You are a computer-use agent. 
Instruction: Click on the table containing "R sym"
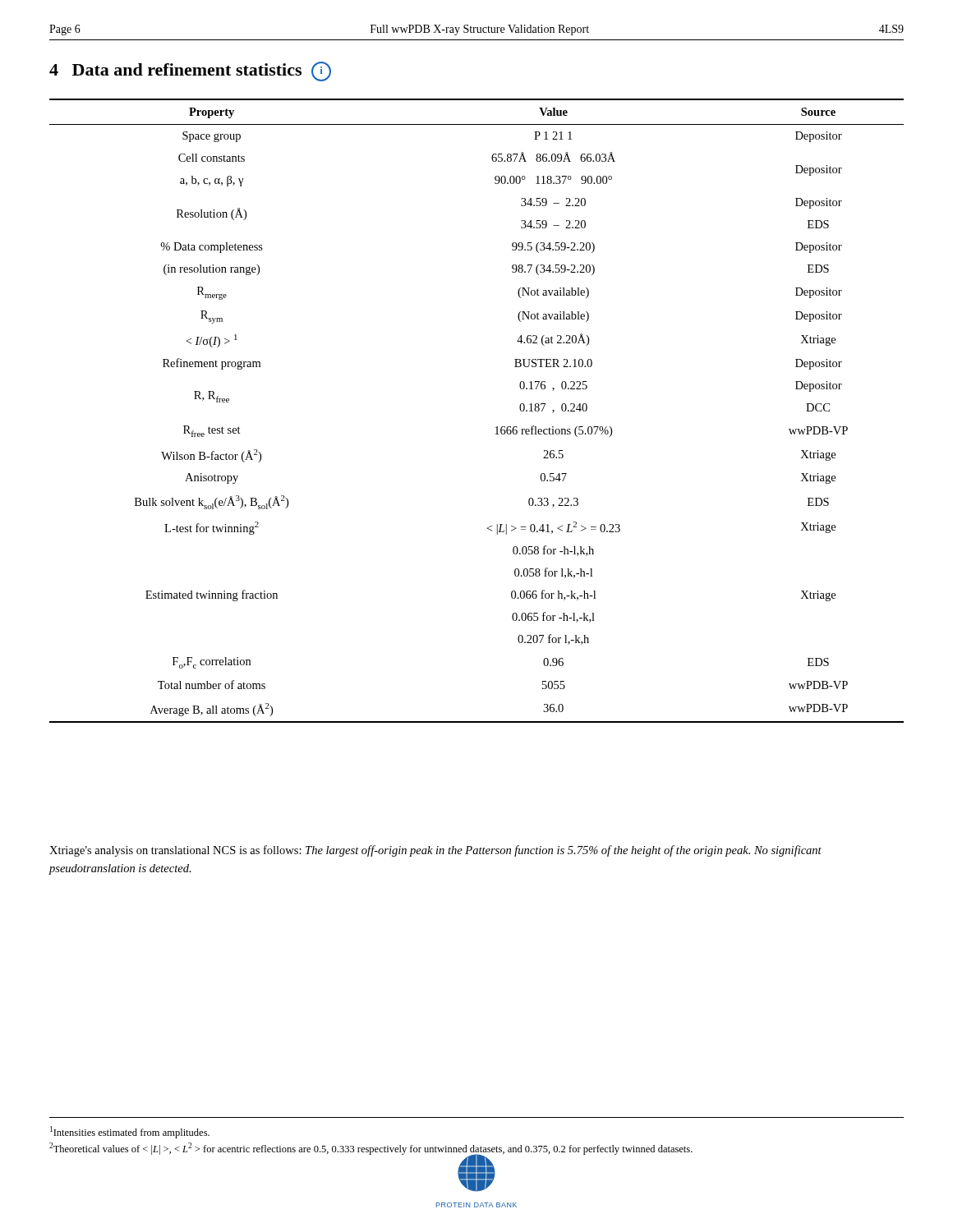tap(476, 411)
